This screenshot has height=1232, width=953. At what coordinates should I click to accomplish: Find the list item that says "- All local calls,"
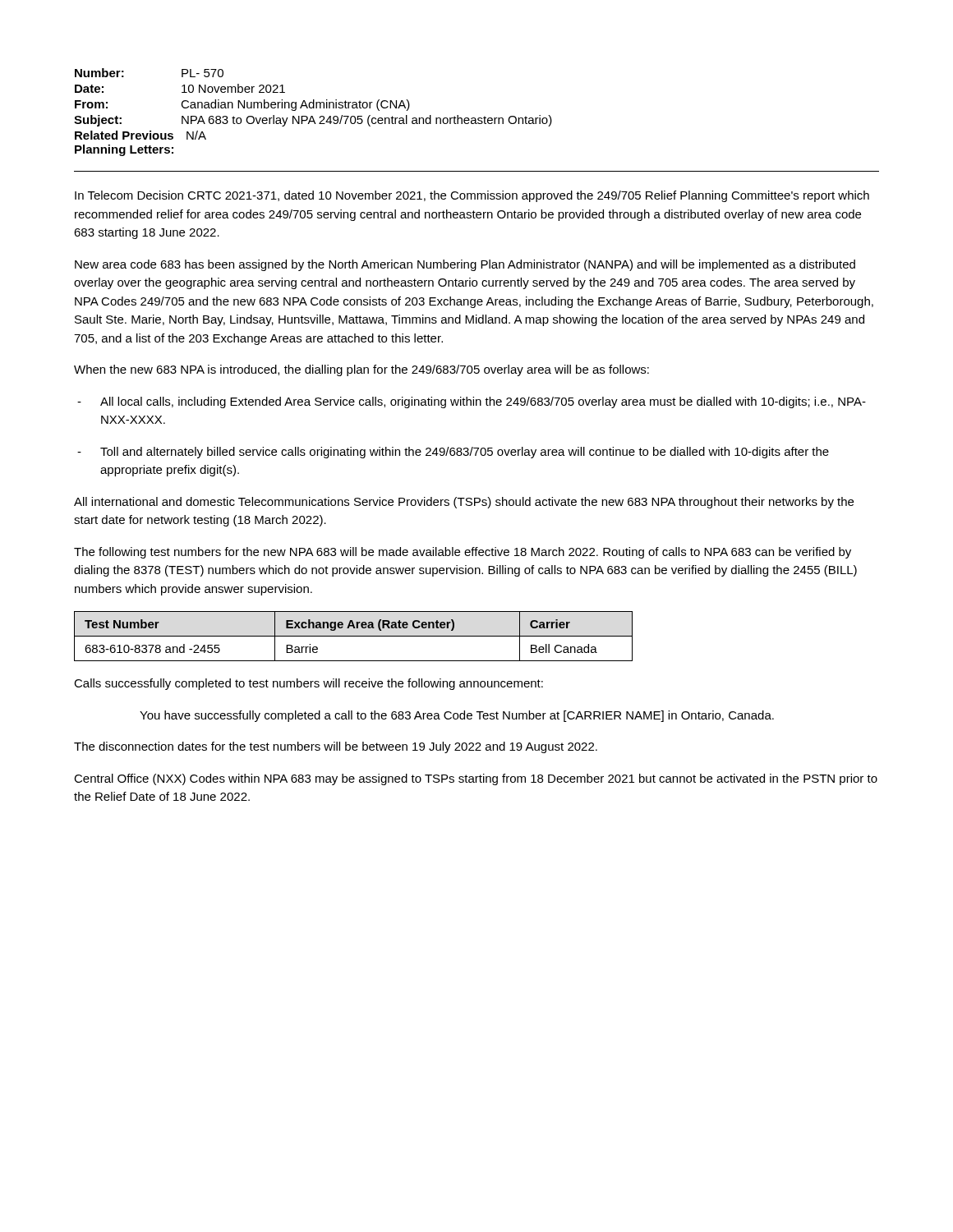(476, 411)
